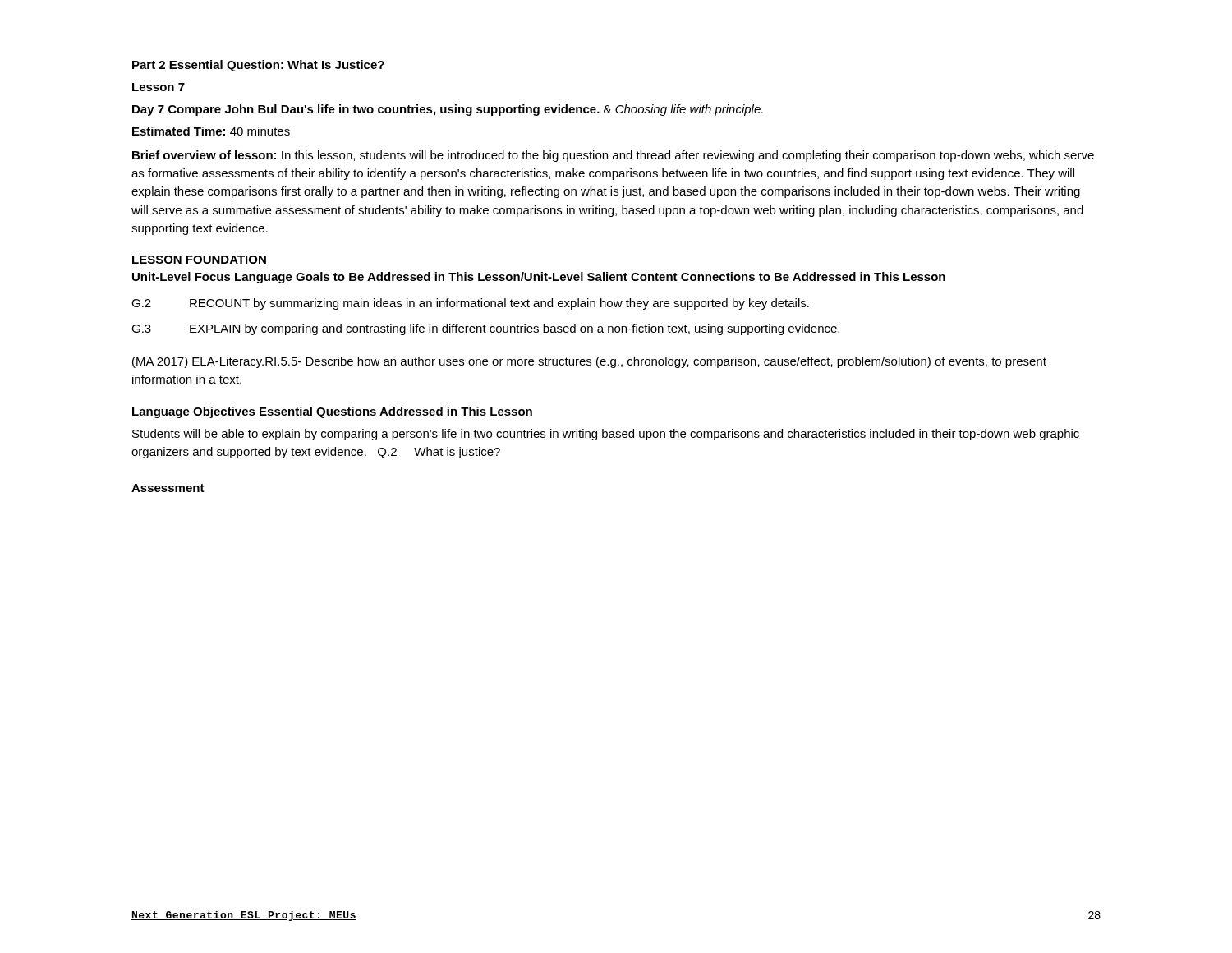Image resolution: width=1232 pixels, height=953 pixels.
Task: Select the passage starting "Students will be able to explain by"
Action: (x=605, y=442)
